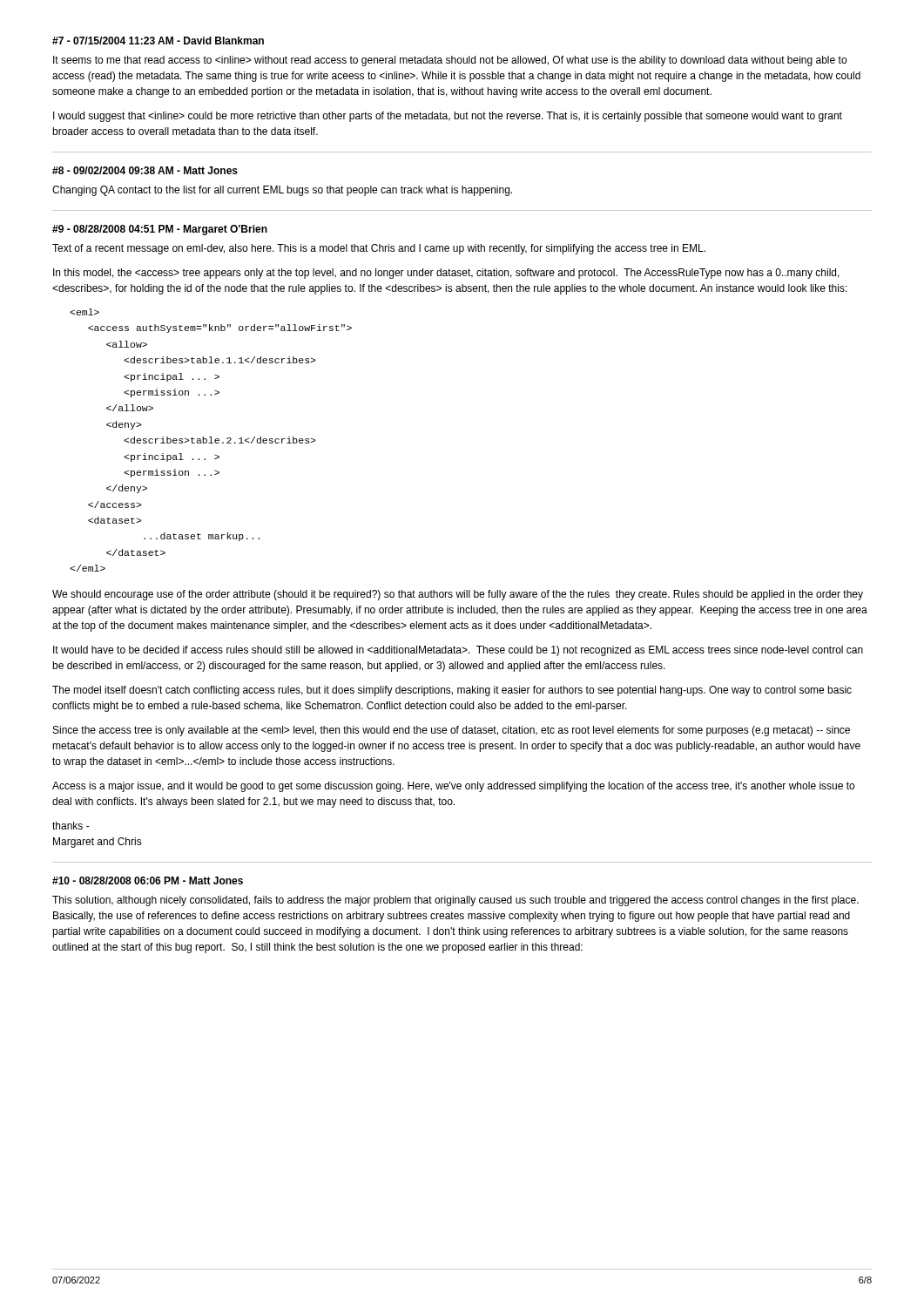
Task: Find the section header containing "#9 - 08/28/2008 04:51 PM"
Action: pos(160,229)
